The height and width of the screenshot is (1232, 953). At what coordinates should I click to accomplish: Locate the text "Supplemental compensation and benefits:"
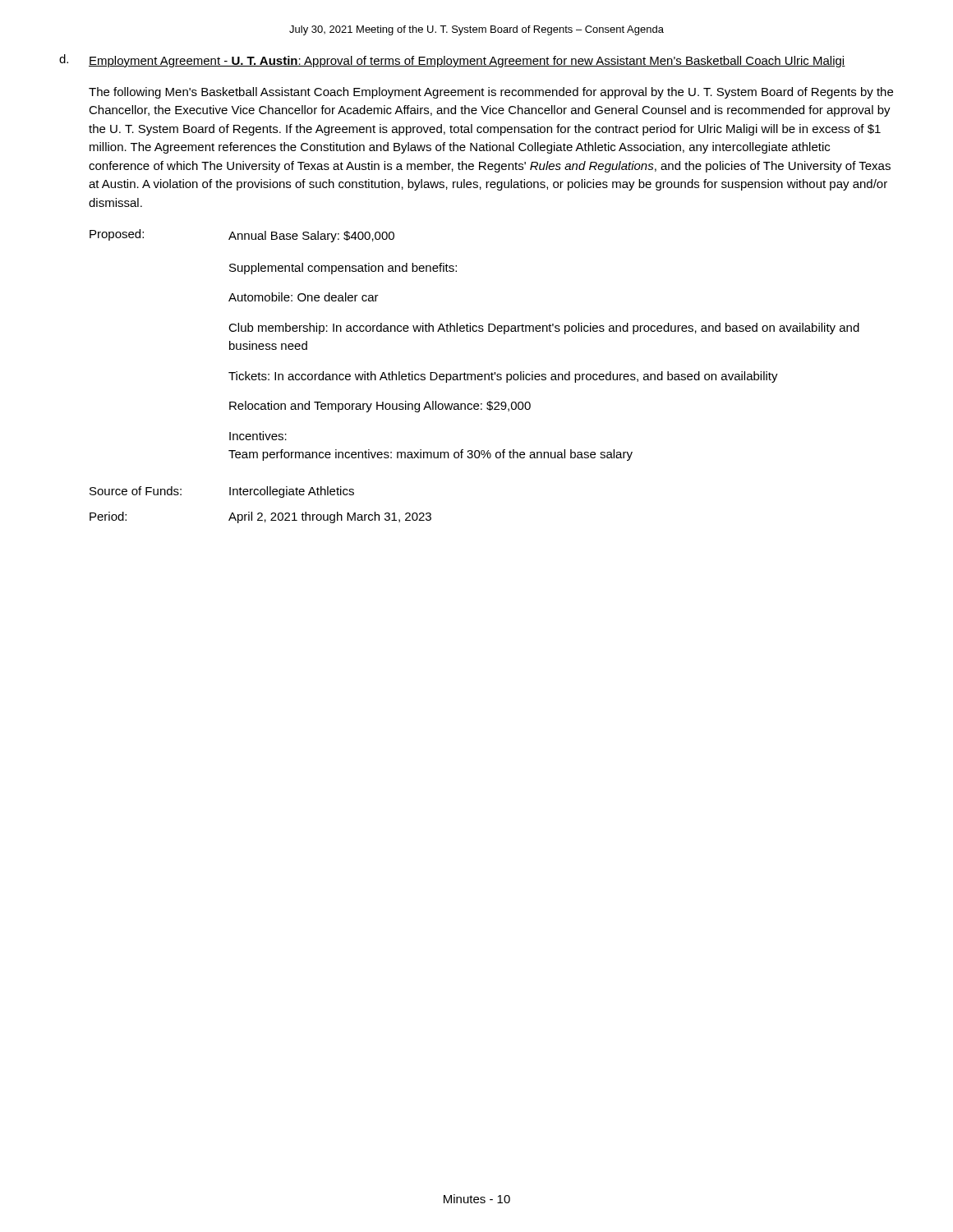[343, 267]
